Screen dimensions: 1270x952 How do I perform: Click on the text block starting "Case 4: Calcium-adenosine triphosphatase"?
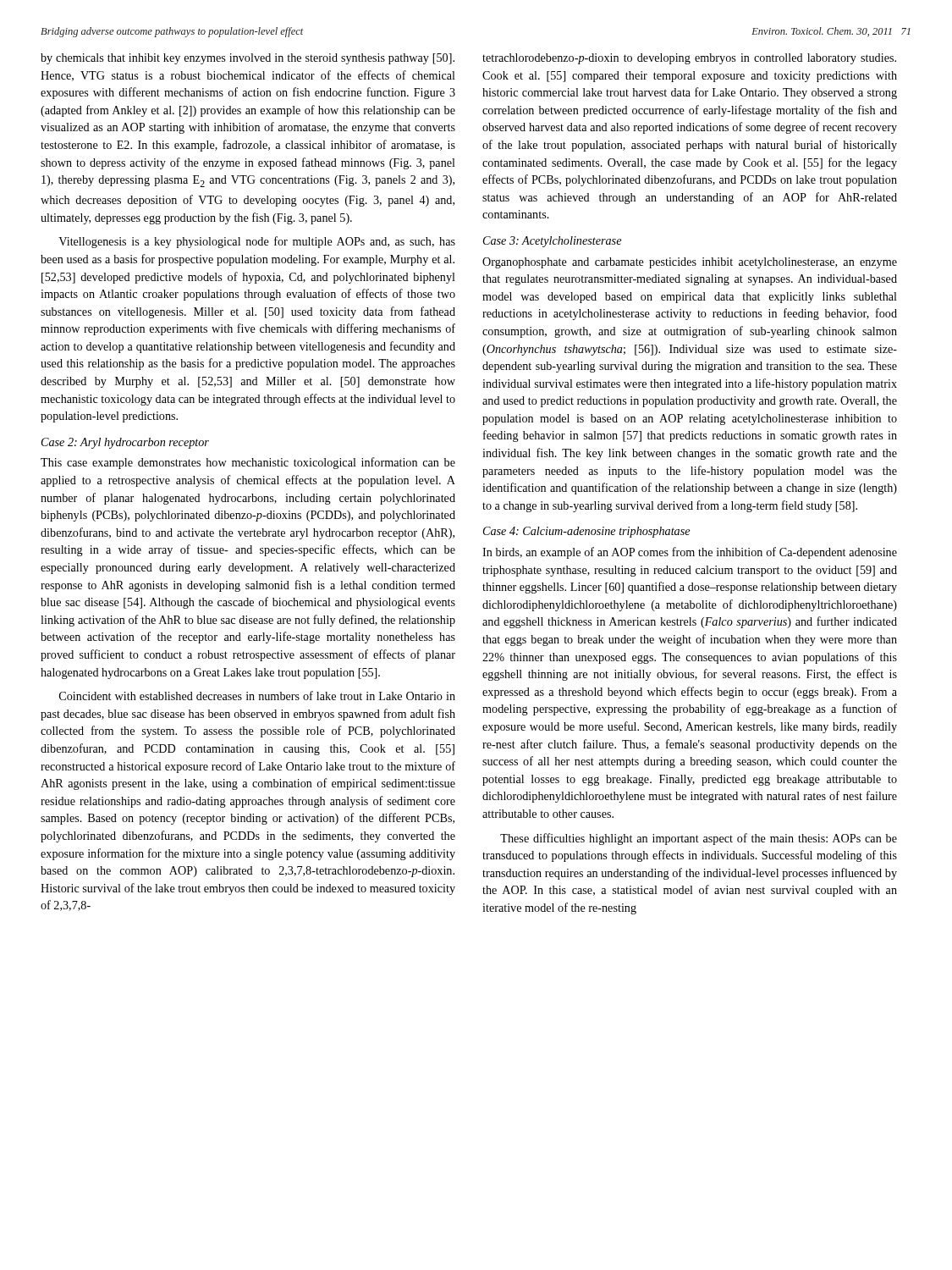pos(586,531)
